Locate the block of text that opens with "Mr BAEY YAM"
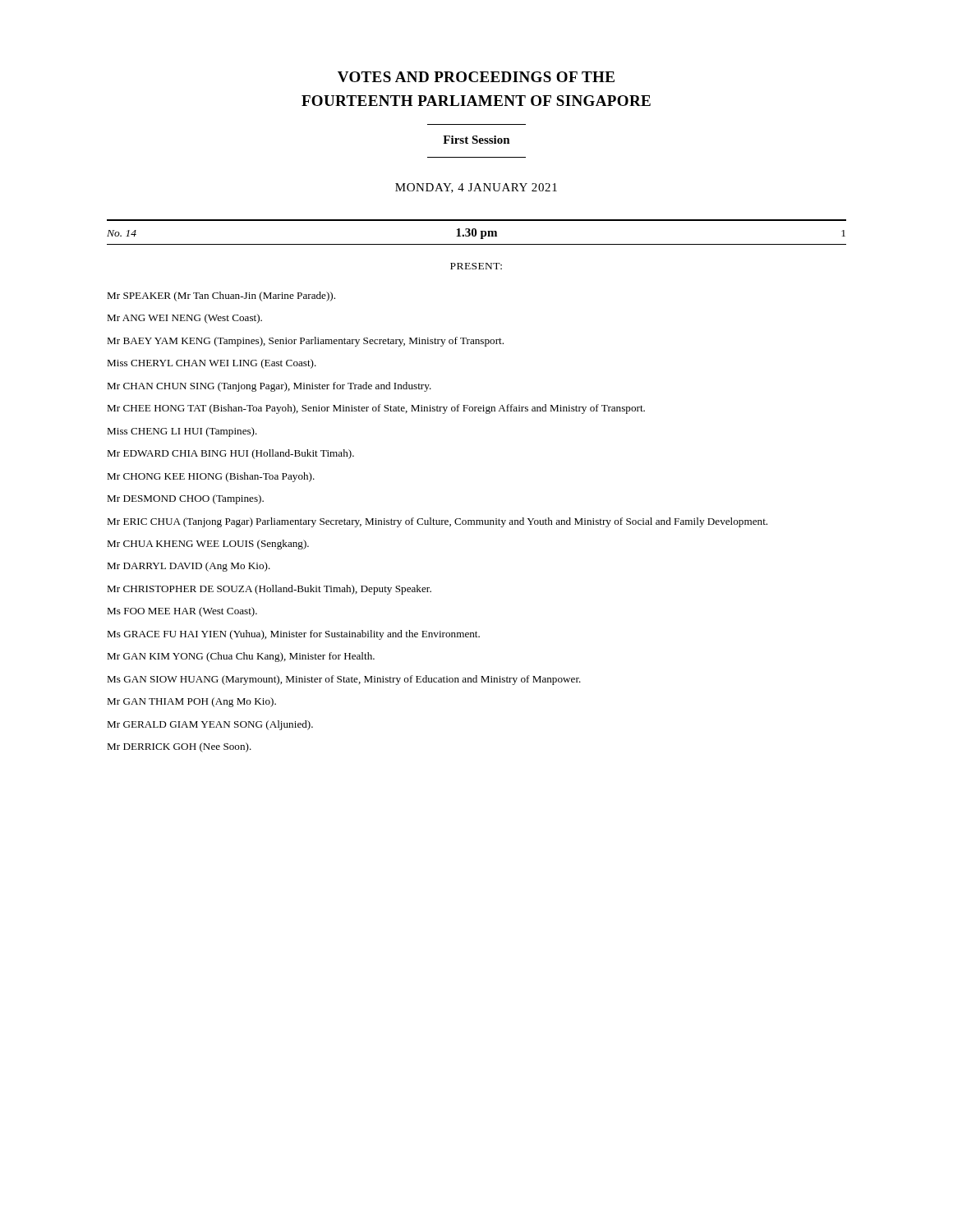The width and height of the screenshot is (953, 1232). (x=476, y=341)
